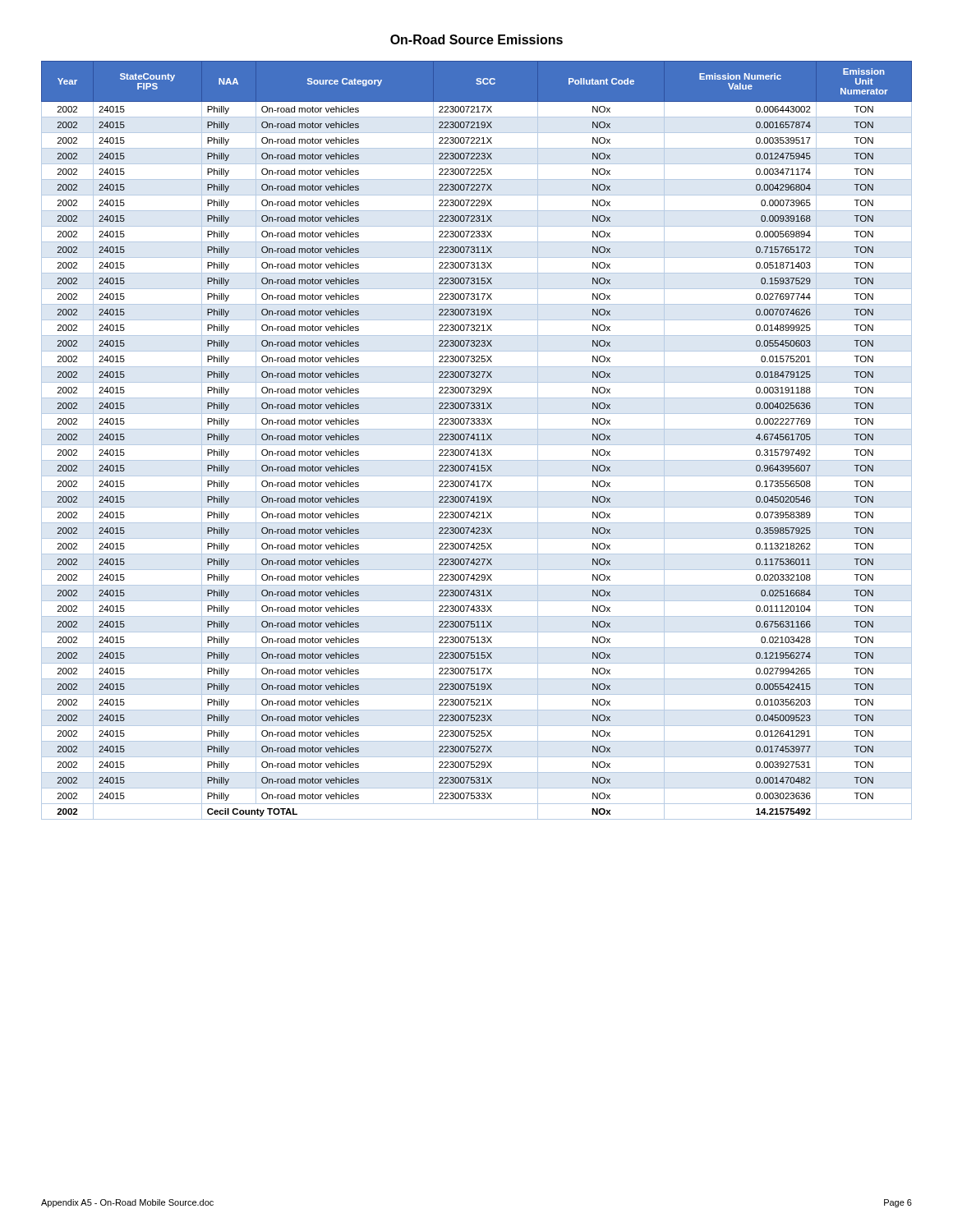Find the title with the text "On-Road Source Emissions"
This screenshot has height=1232, width=953.
pos(476,40)
